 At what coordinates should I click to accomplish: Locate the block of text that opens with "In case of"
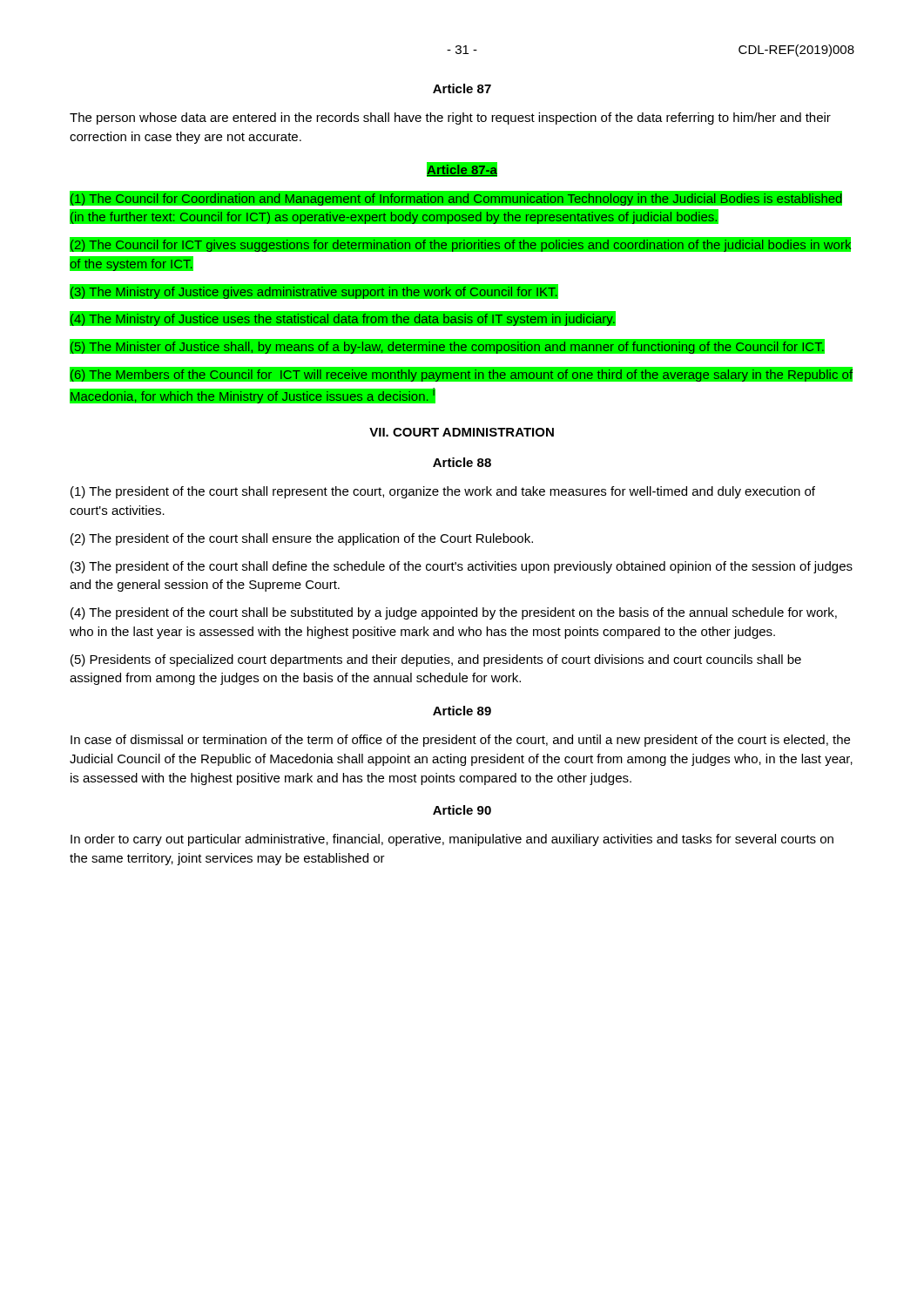(461, 758)
